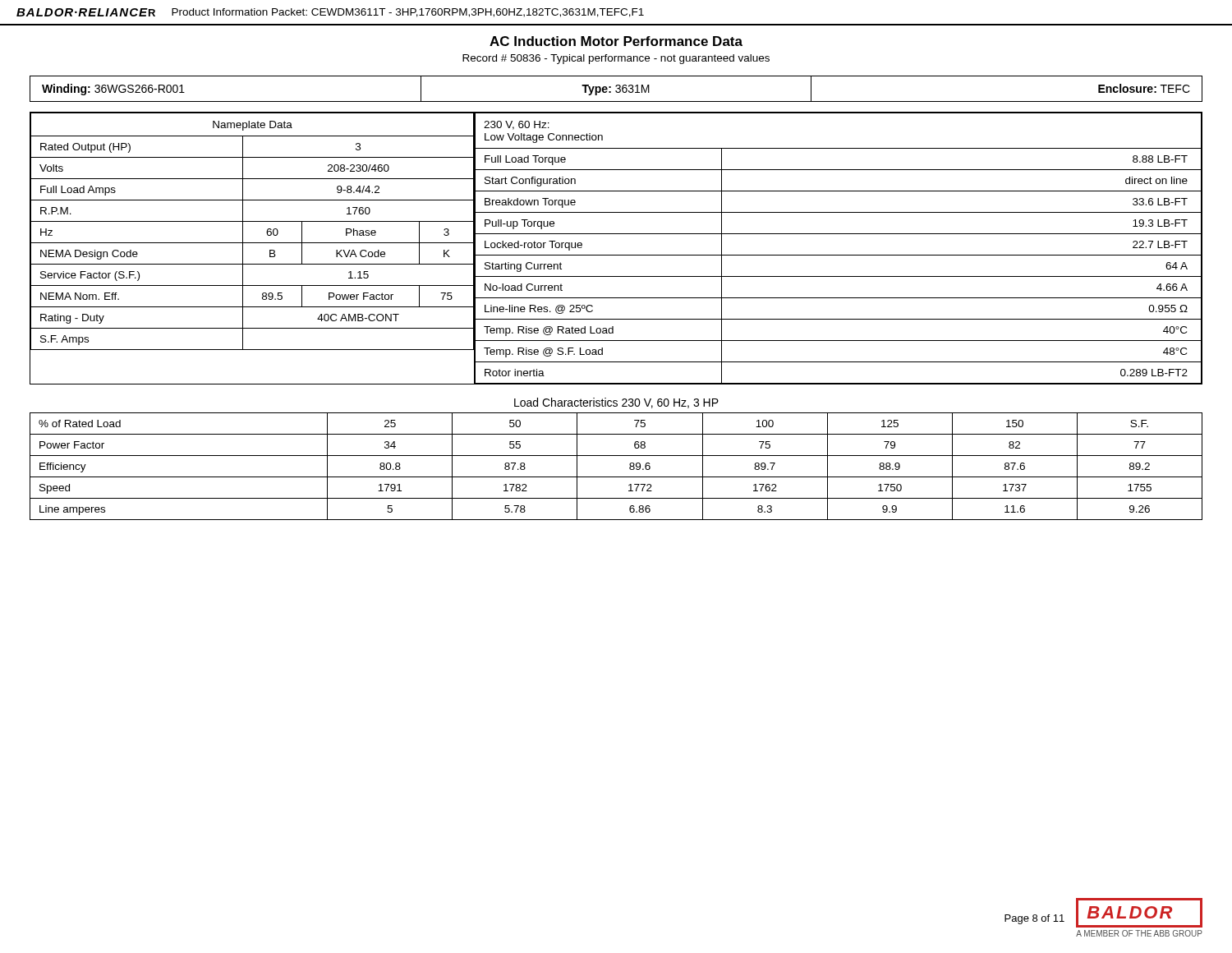Click on the passage starting "Load Characteristics 230 V, 60 Hz,"
This screenshot has width=1232, height=953.
tap(616, 403)
